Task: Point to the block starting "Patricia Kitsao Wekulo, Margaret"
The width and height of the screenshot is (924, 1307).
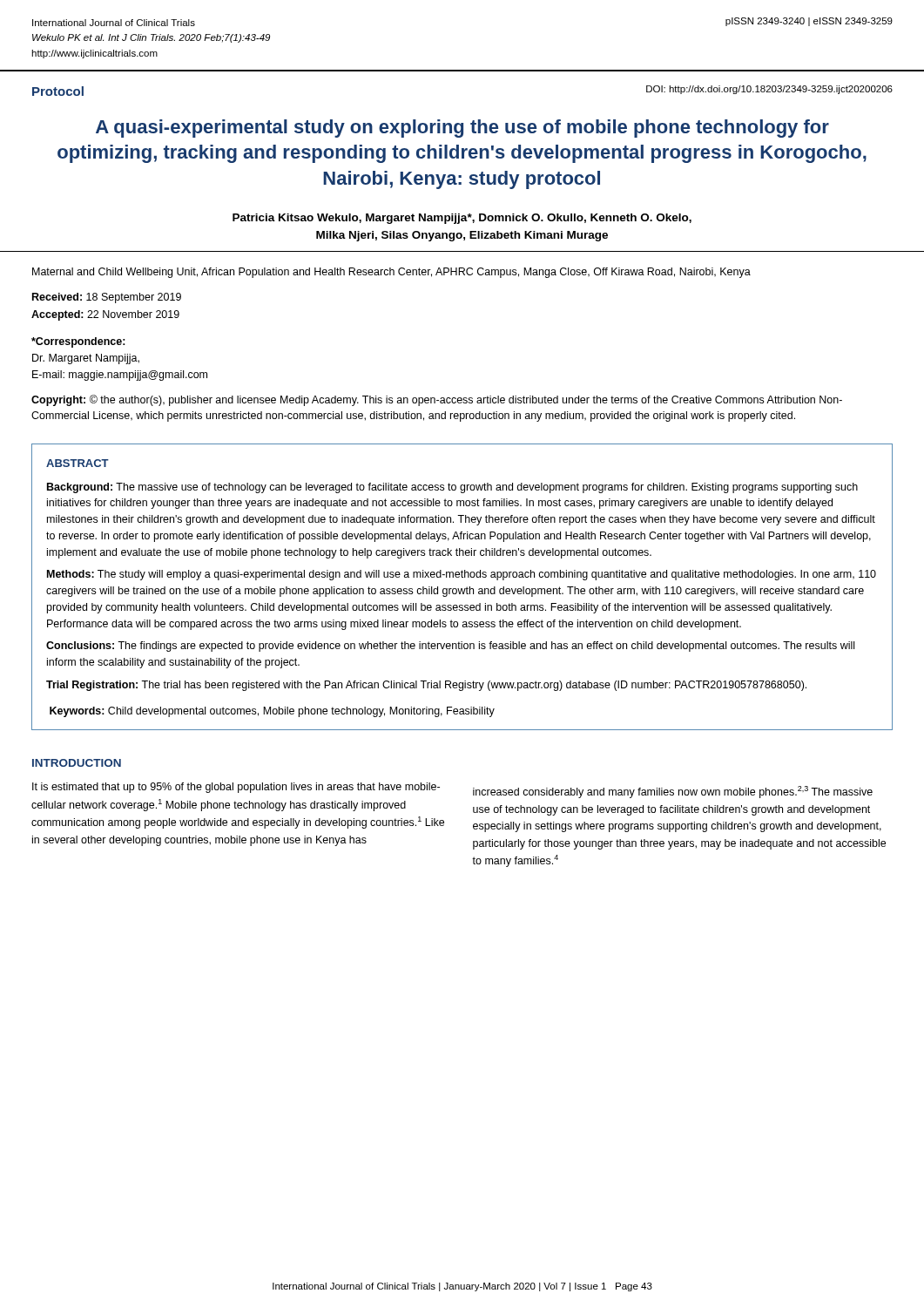Action: (462, 227)
